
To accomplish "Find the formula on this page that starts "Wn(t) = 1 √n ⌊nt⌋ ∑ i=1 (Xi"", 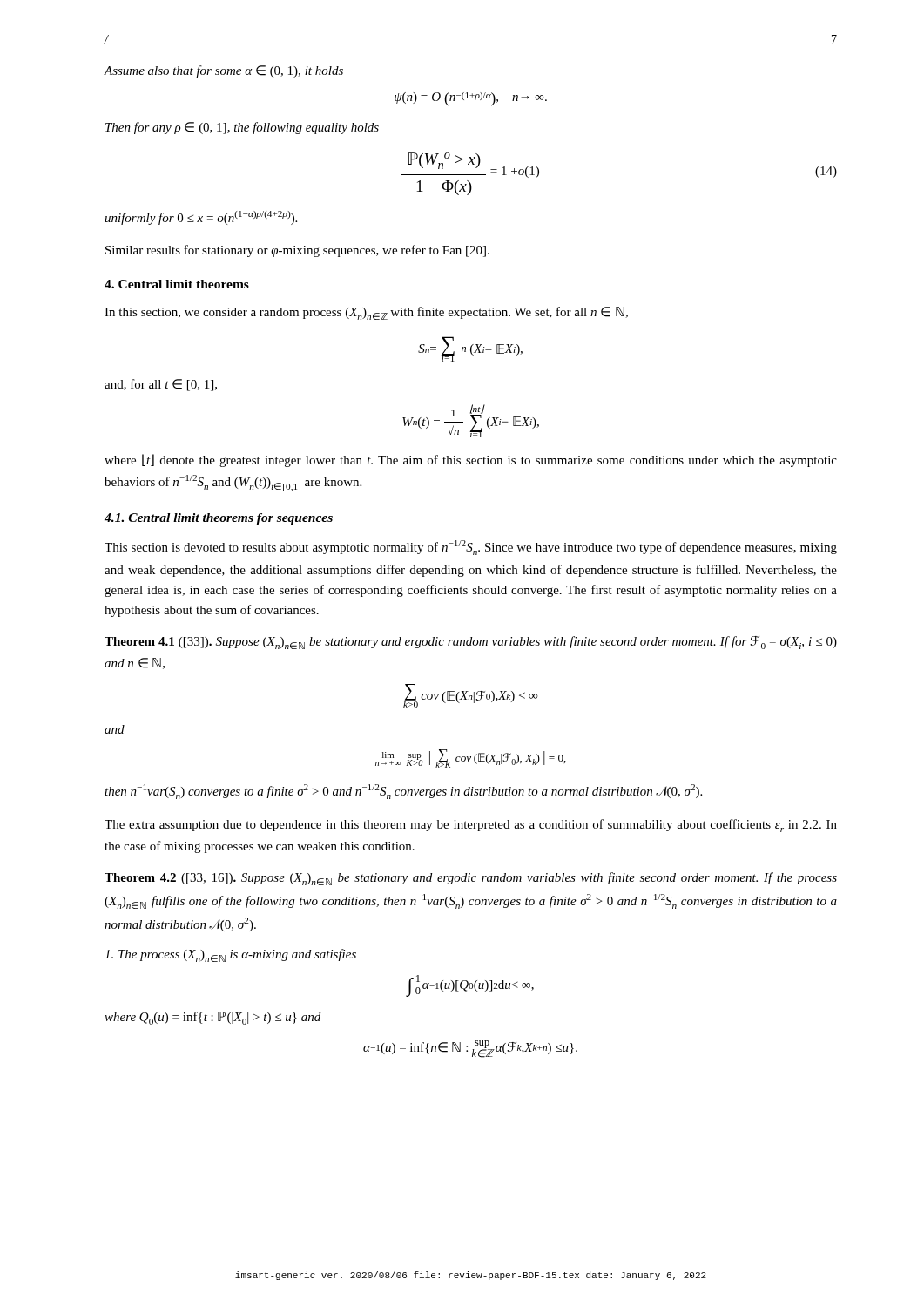I will (471, 422).
